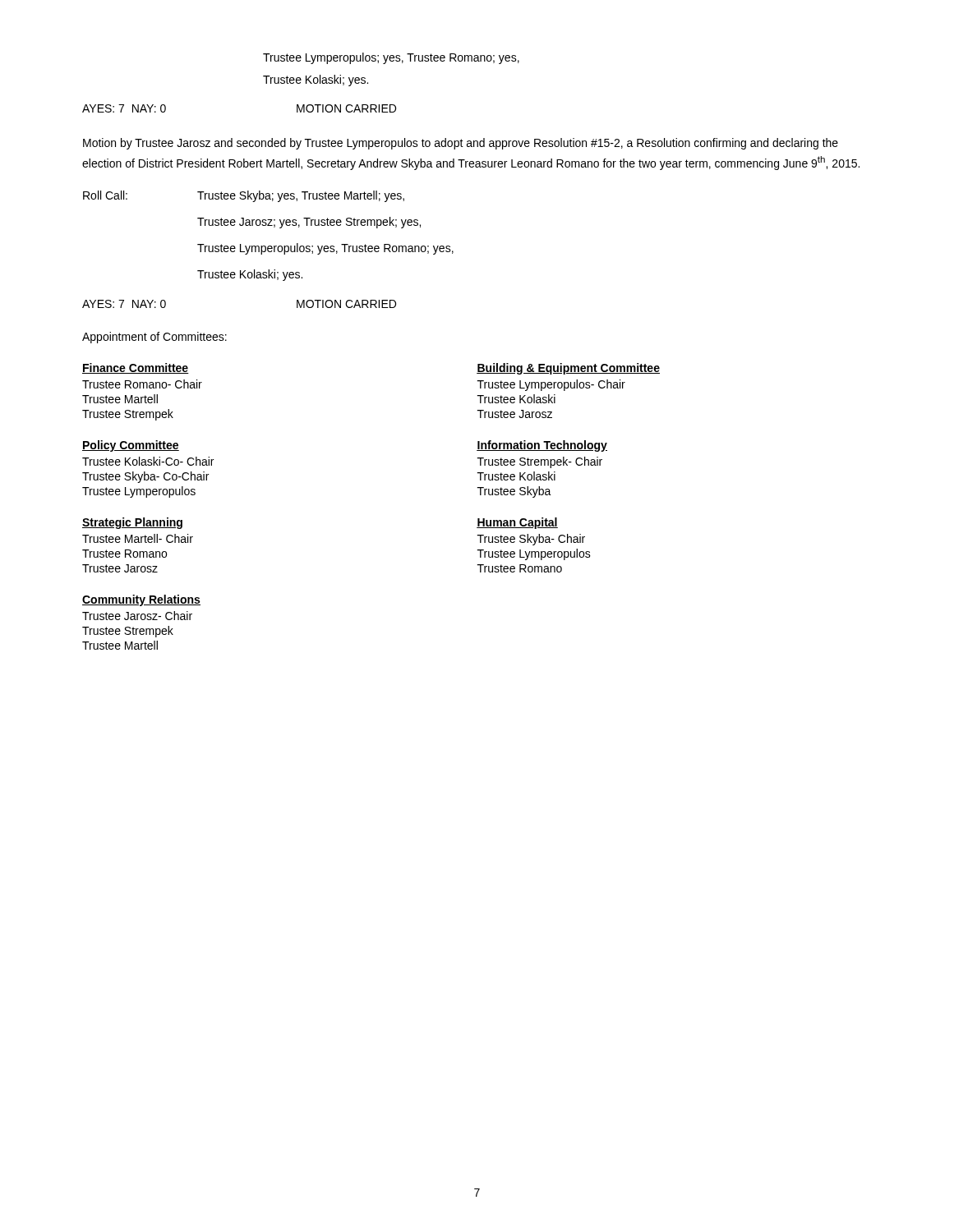Find the text block starting "Strategic Planning Trustee Martell- Chair Trustee"
Viewport: 954px width, 1232px height.
point(129,522)
